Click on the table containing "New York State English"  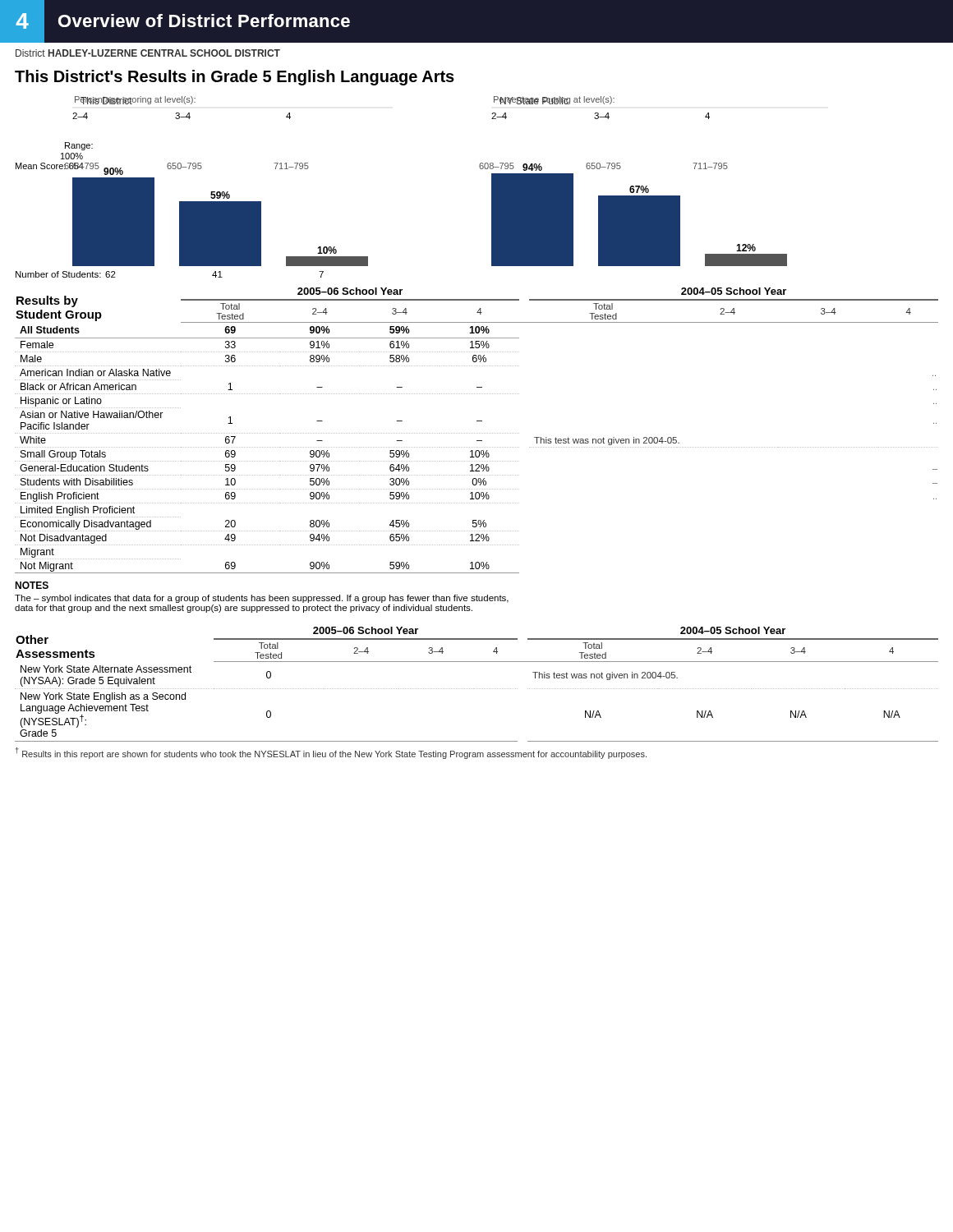point(476,682)
